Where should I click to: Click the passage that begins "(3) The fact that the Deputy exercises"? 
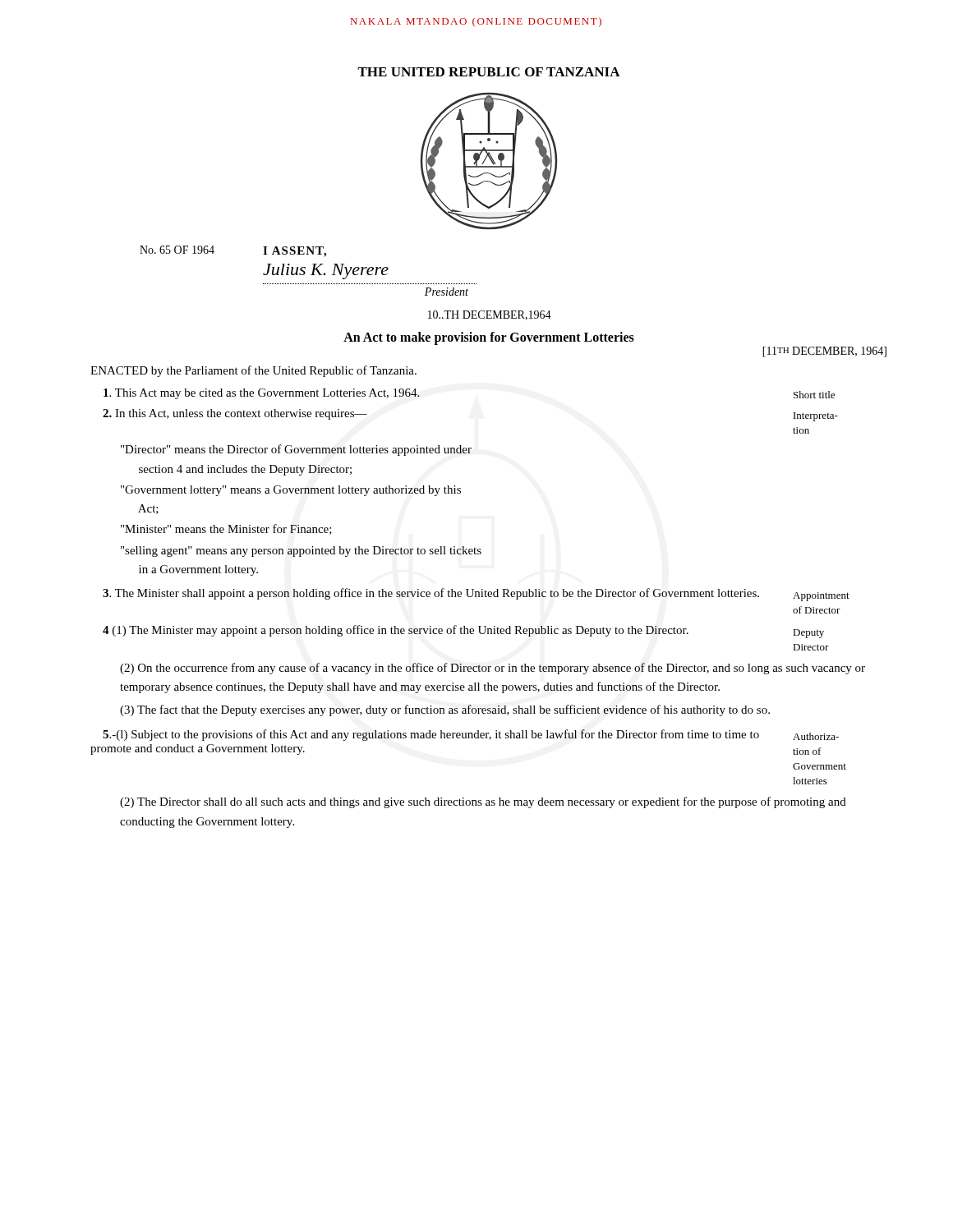tap(445, 710)
